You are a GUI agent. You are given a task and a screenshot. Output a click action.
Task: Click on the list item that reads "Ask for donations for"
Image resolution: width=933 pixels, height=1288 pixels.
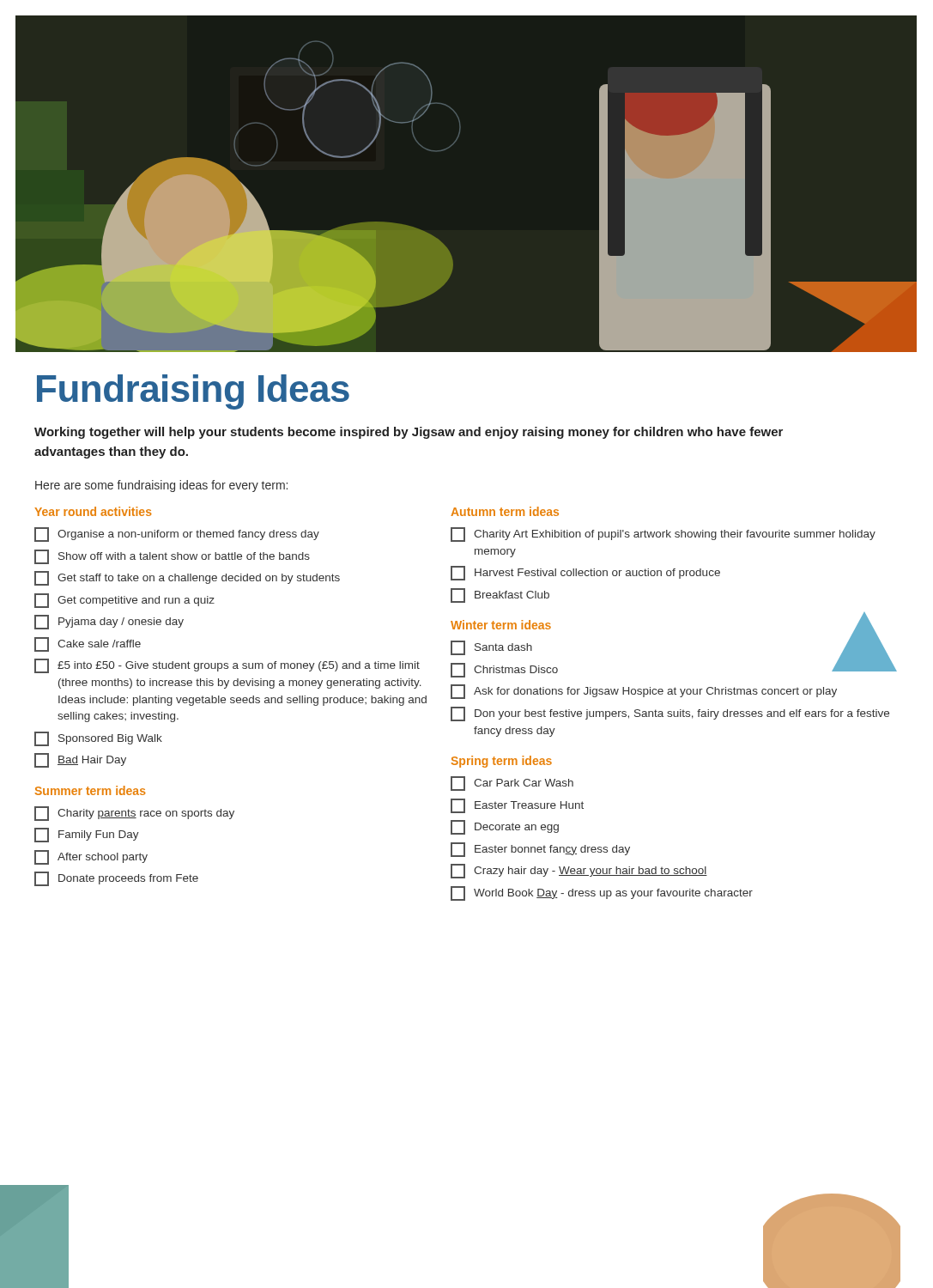[x=644, y=691]
